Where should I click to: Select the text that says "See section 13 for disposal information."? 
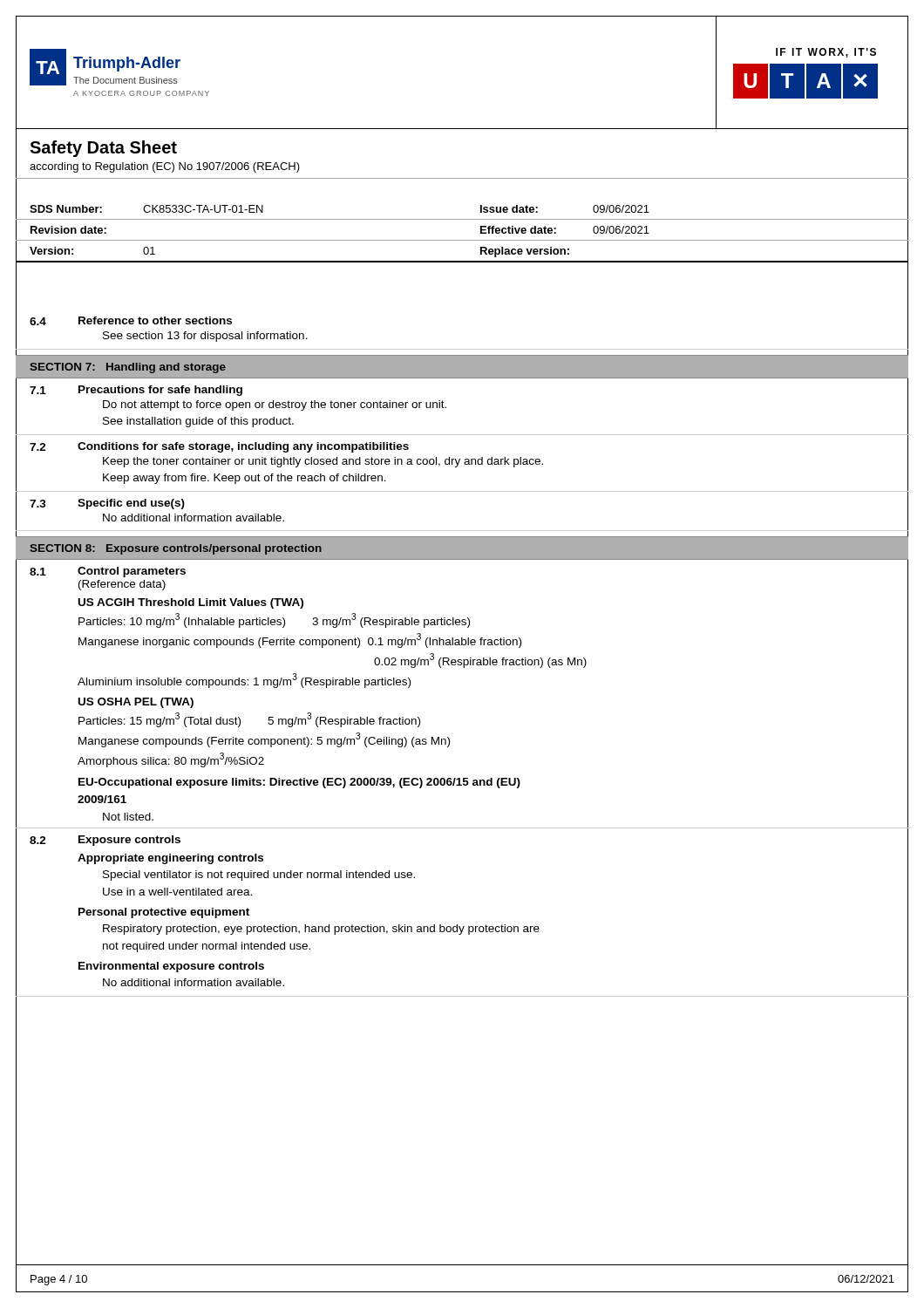205,335
